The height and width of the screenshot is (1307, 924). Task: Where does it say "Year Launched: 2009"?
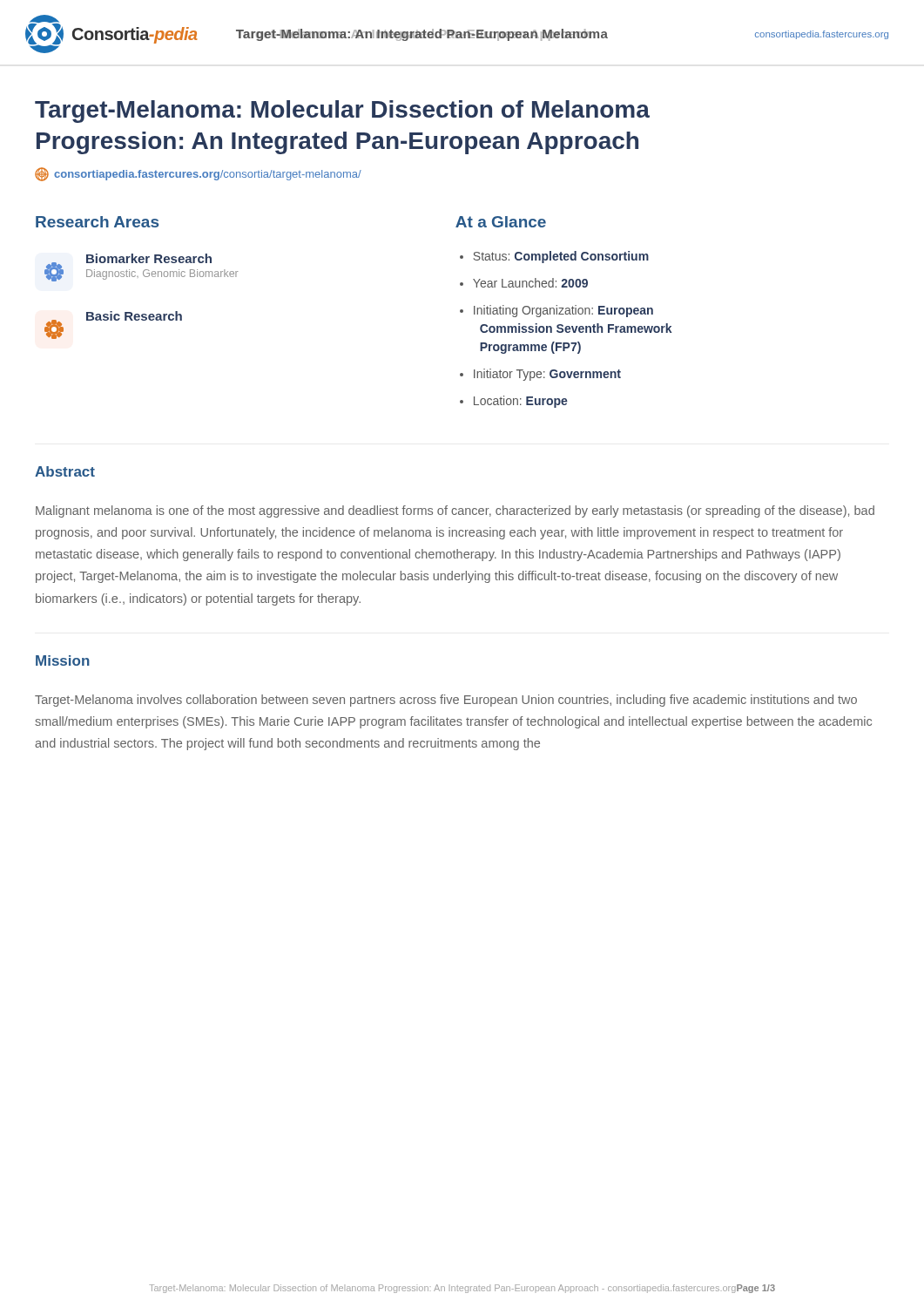click(530, 283)
